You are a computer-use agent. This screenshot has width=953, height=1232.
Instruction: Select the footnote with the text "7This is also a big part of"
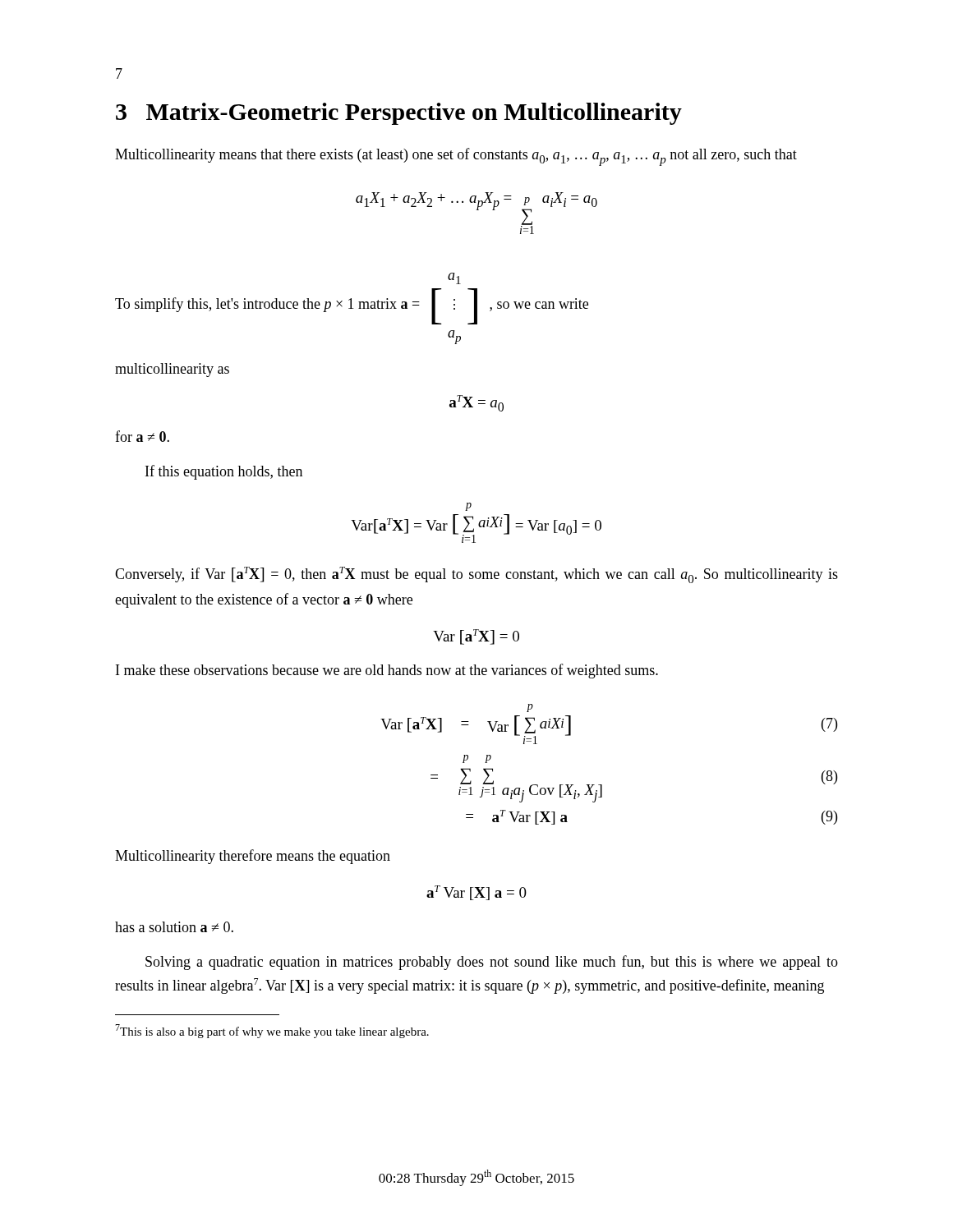click(x=272, y=1030)
